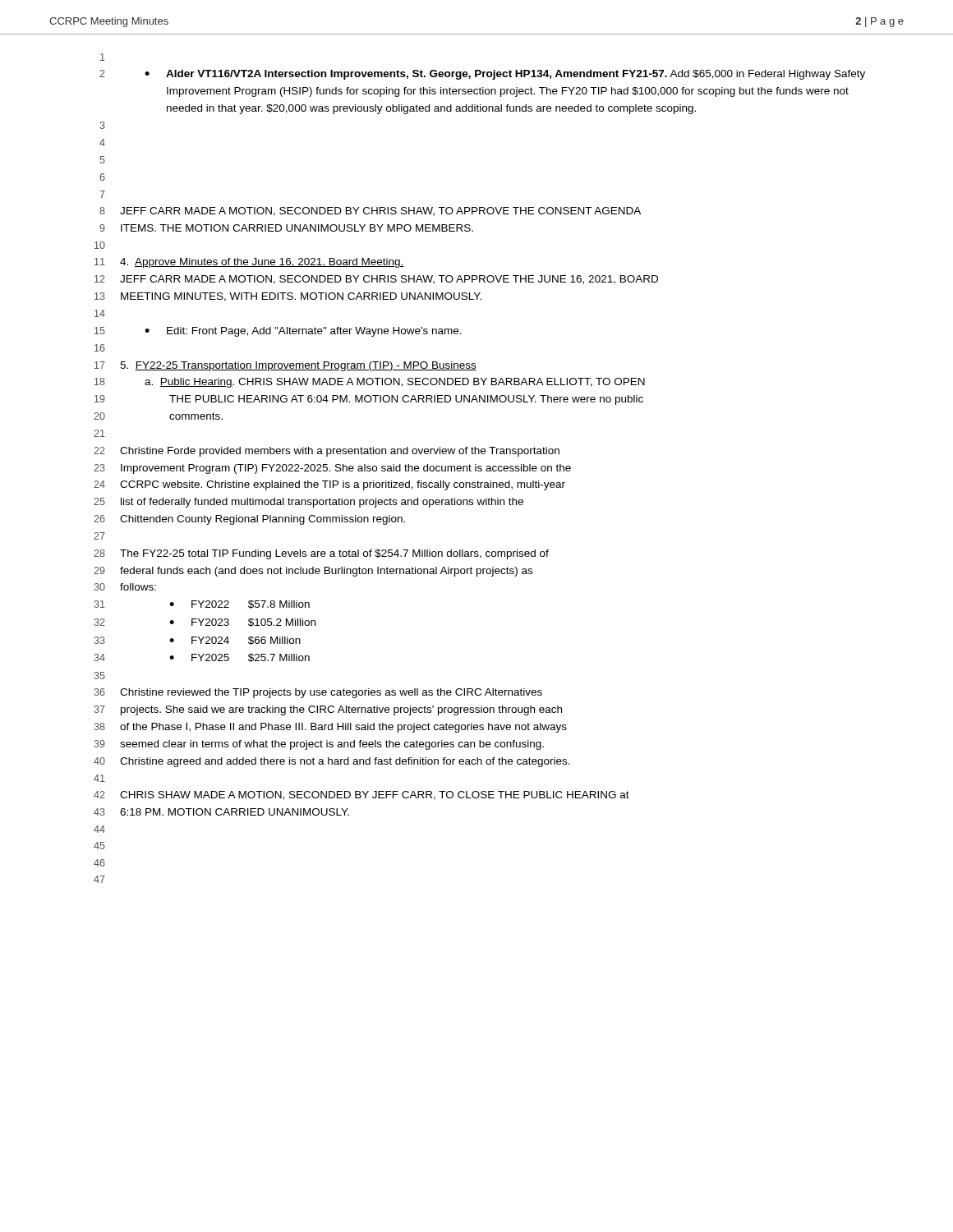Click the passage that begins "17 5. FY22-25 Transportation"
The image size is (953, 1232).
pos(476,365)
